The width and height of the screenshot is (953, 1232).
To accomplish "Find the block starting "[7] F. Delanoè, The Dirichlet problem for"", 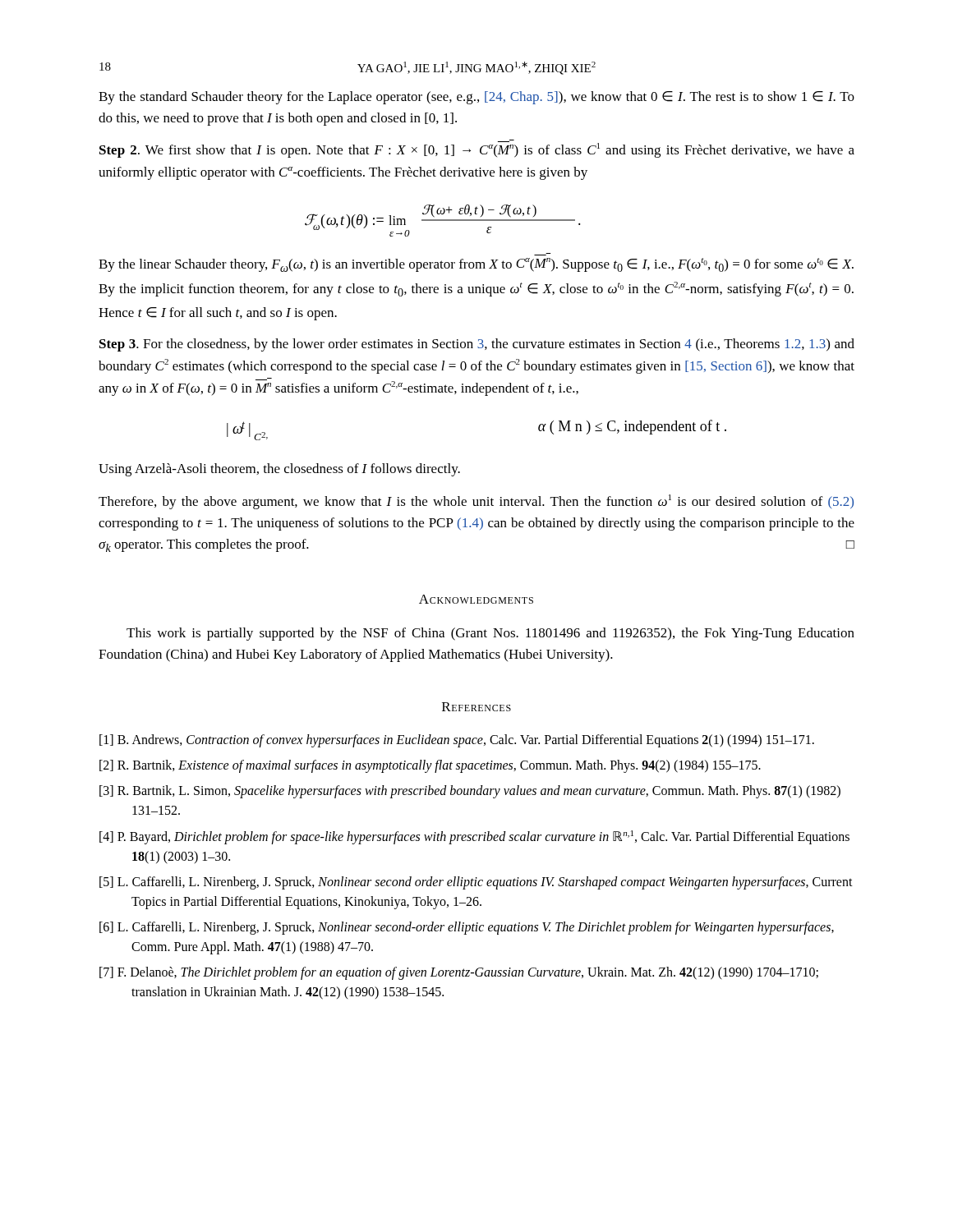I will point(459,982).
